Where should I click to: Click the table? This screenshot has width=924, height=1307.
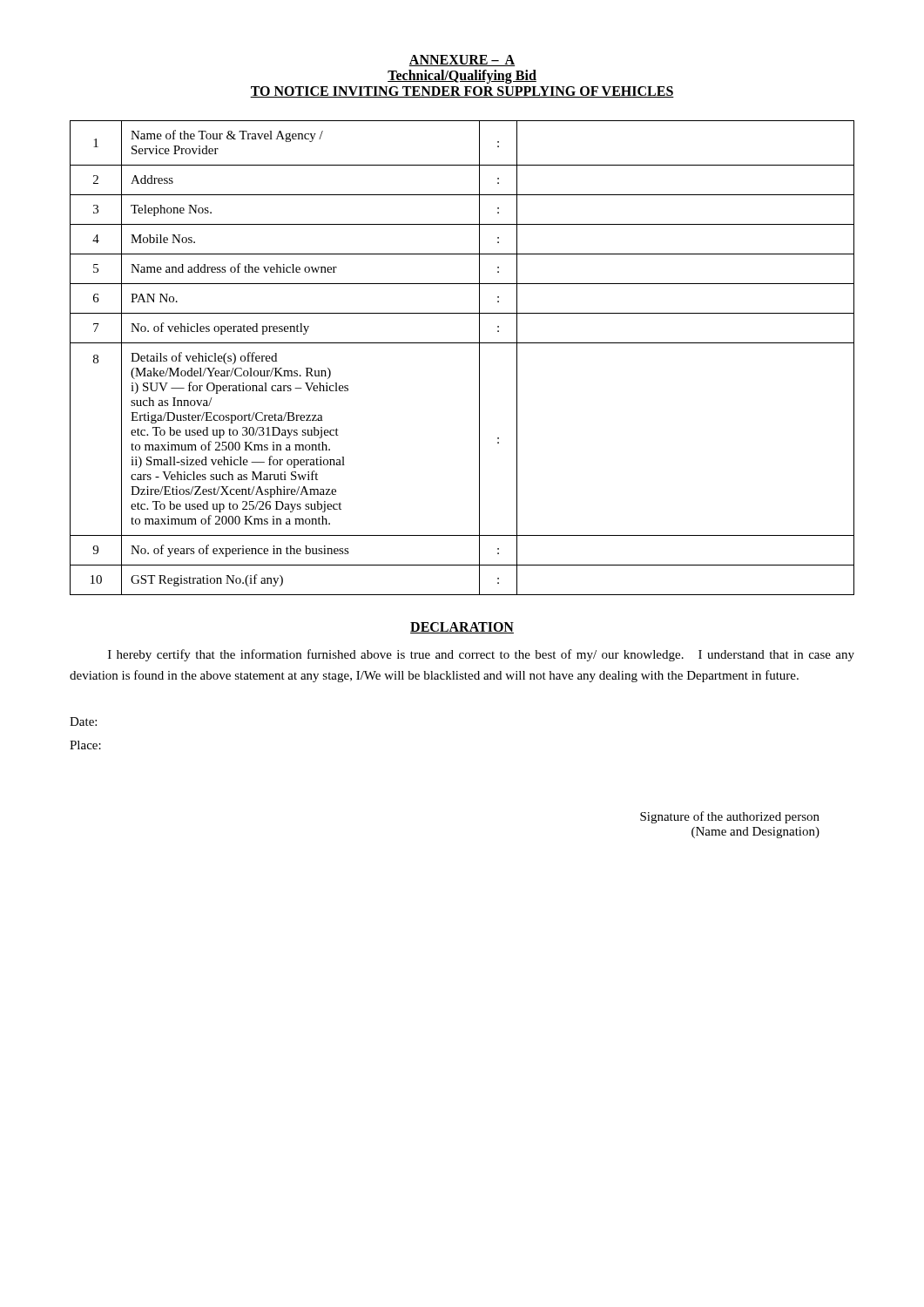click(x=462, y=358)
